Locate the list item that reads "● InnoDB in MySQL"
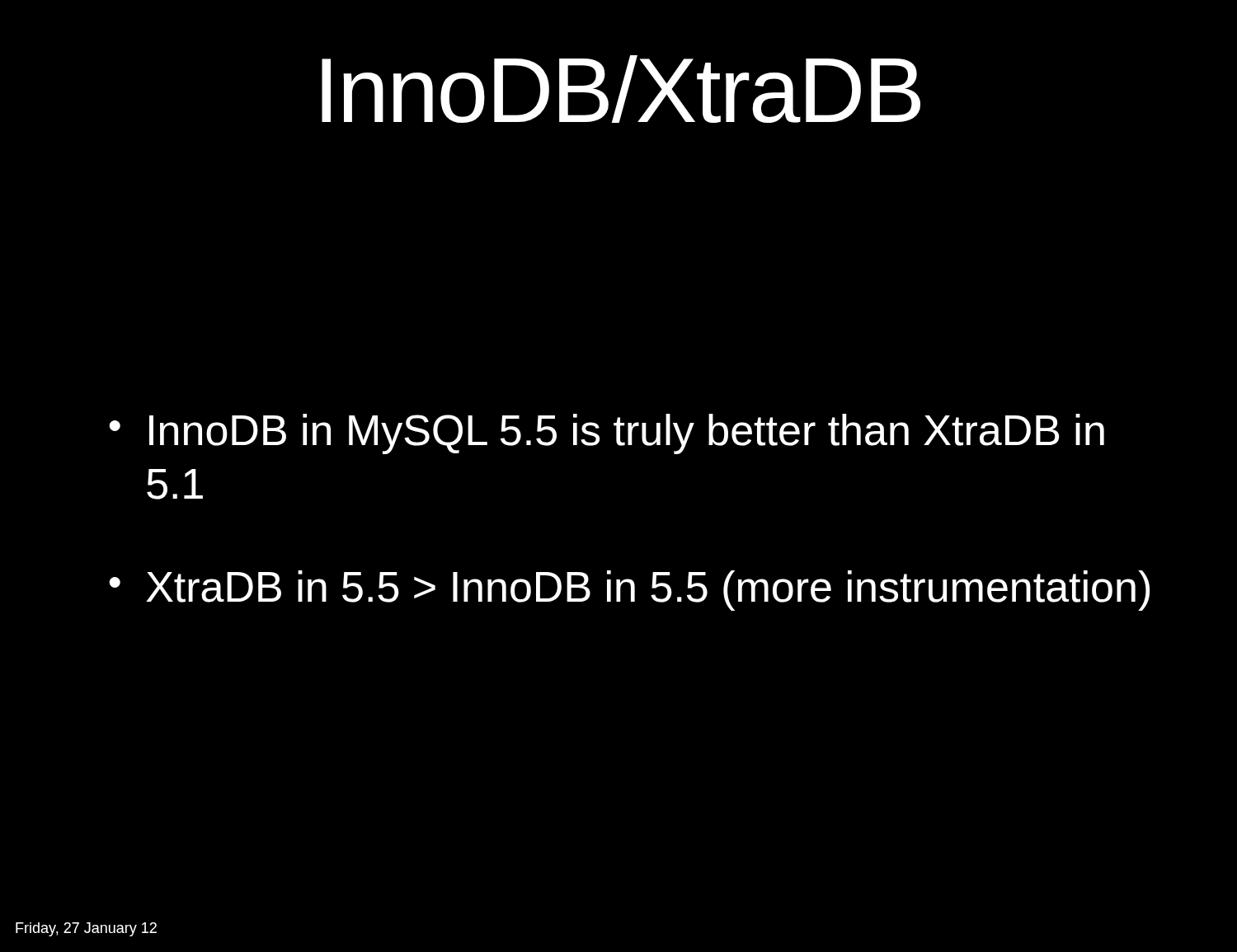Screen dimensions: 952x1237 [x=631, y=457]
